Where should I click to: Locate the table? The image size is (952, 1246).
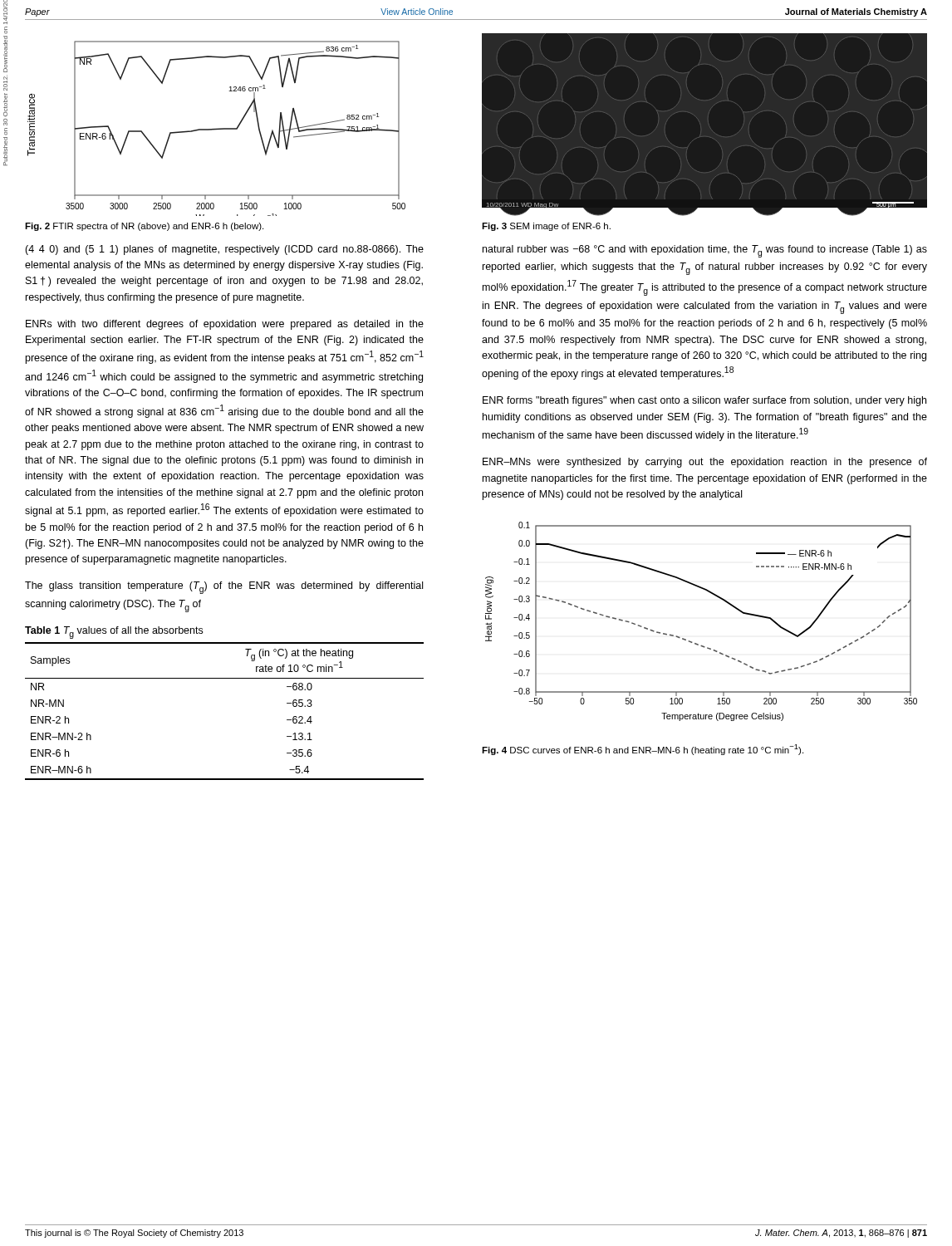pos(224,702)
